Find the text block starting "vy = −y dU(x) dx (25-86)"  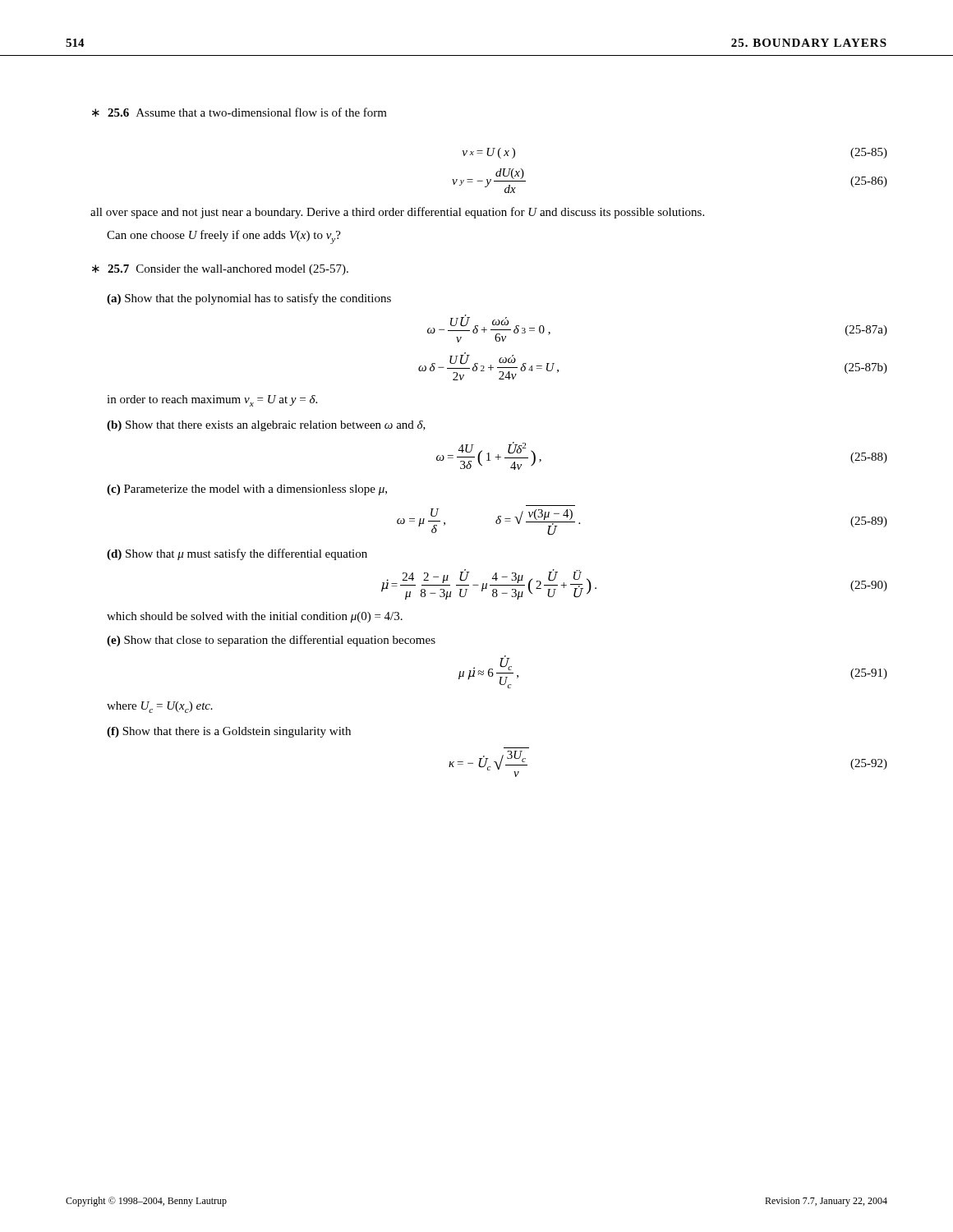point(510,181)
